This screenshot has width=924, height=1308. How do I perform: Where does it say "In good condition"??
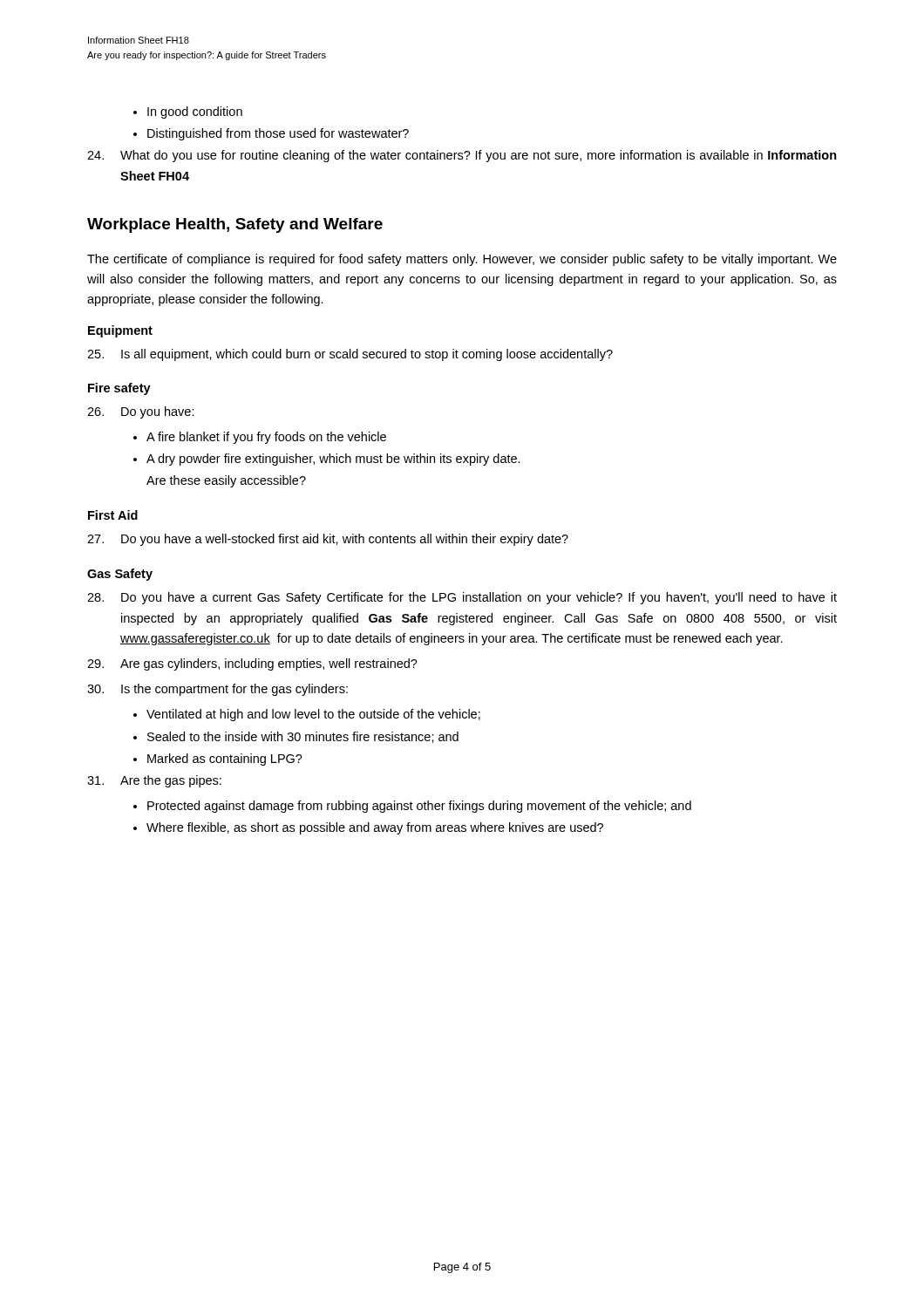[x=195, y=112]
